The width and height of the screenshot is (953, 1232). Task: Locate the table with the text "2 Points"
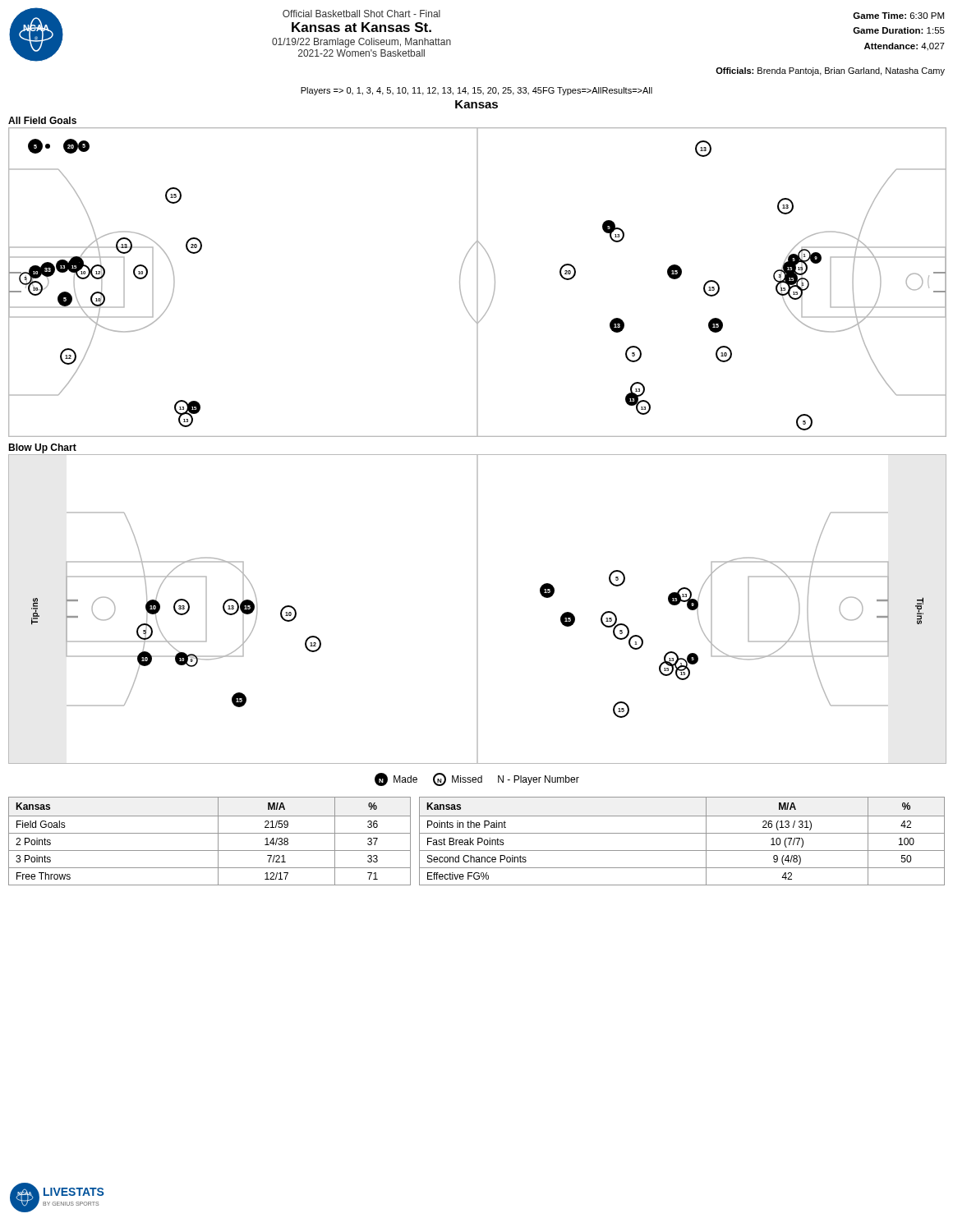209,841
